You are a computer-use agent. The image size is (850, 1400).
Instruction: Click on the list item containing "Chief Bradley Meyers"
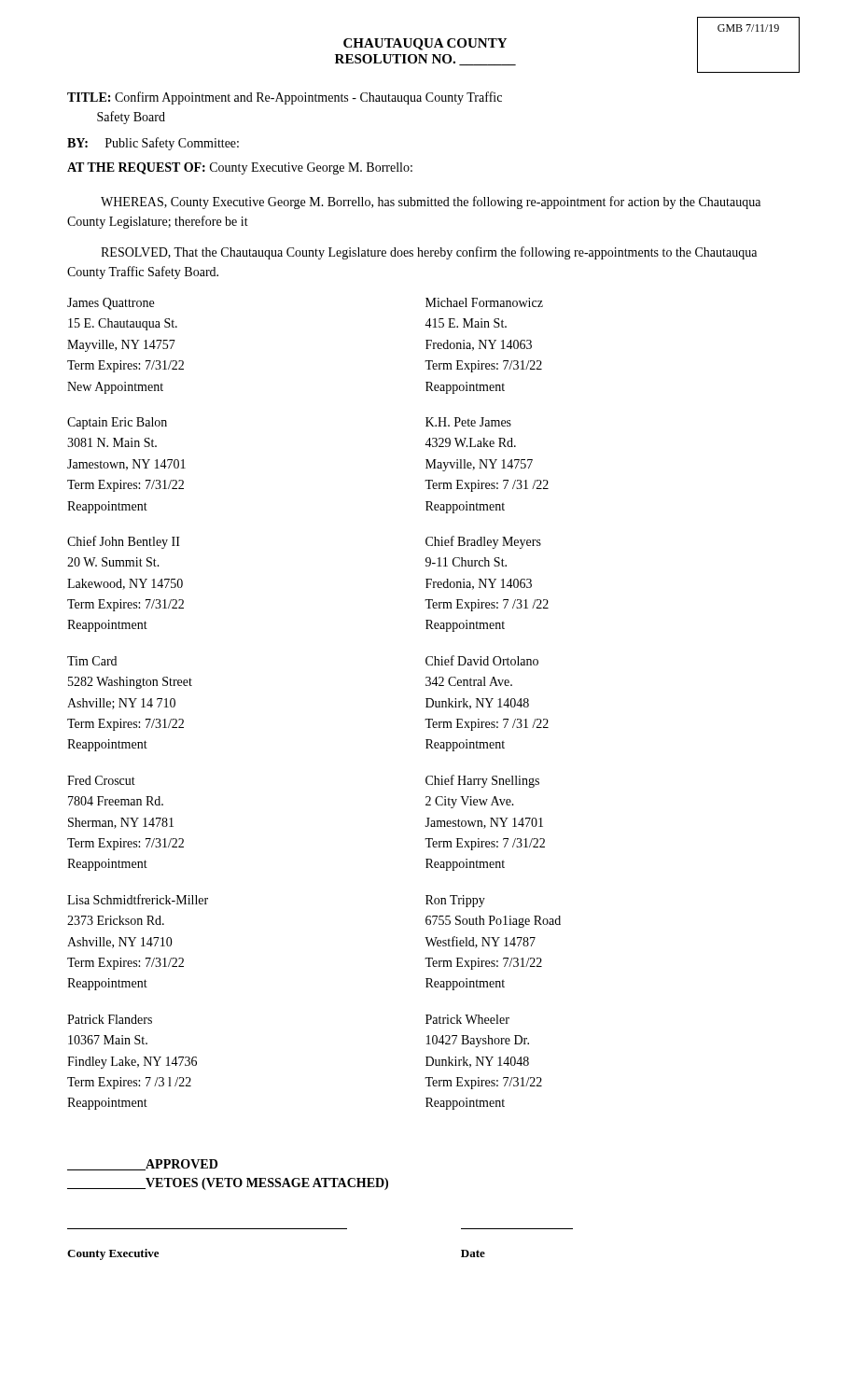tap(487, 583)
